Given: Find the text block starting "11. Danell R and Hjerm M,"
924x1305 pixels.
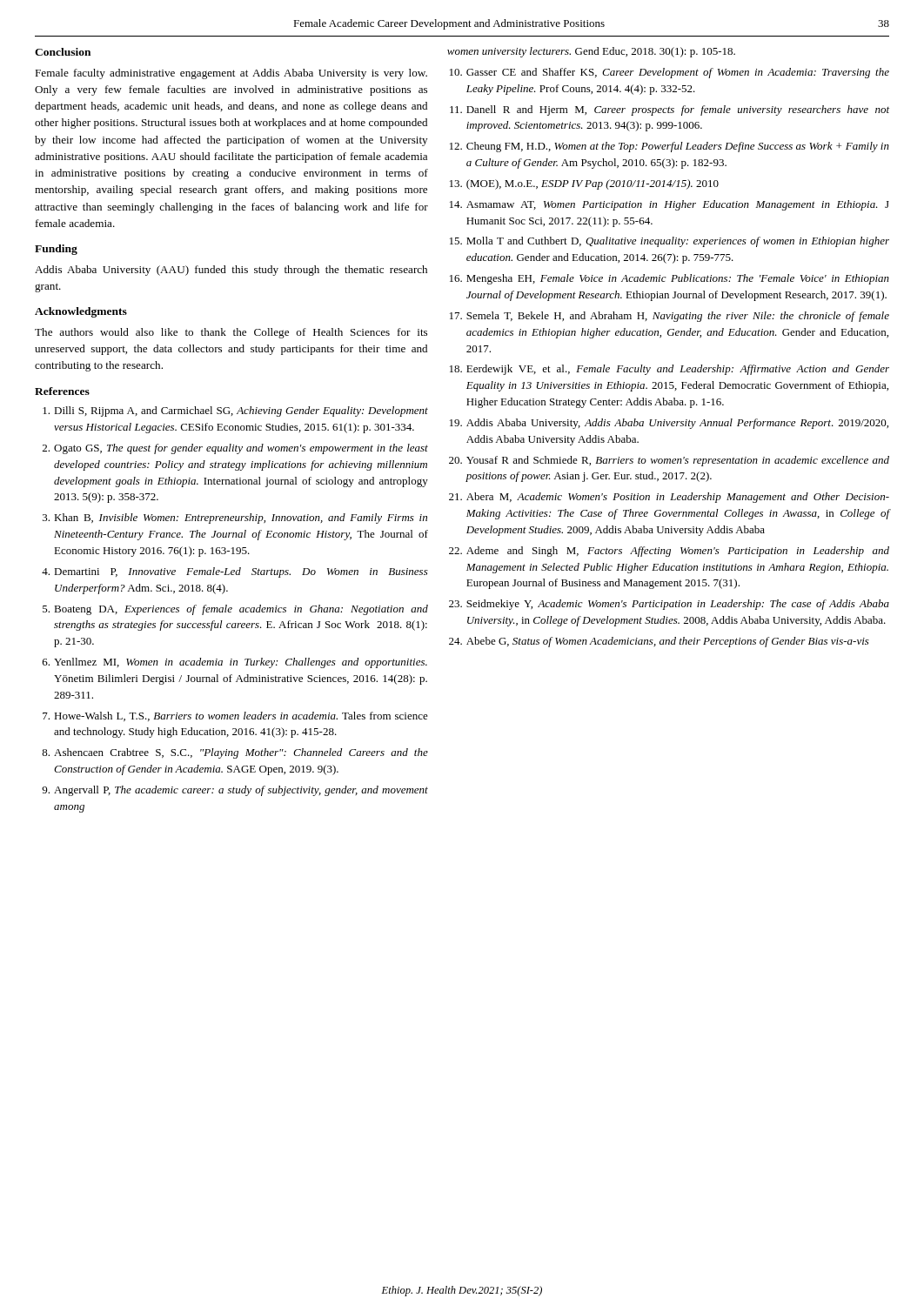Looking at the screenshot, I should point(668,118).
